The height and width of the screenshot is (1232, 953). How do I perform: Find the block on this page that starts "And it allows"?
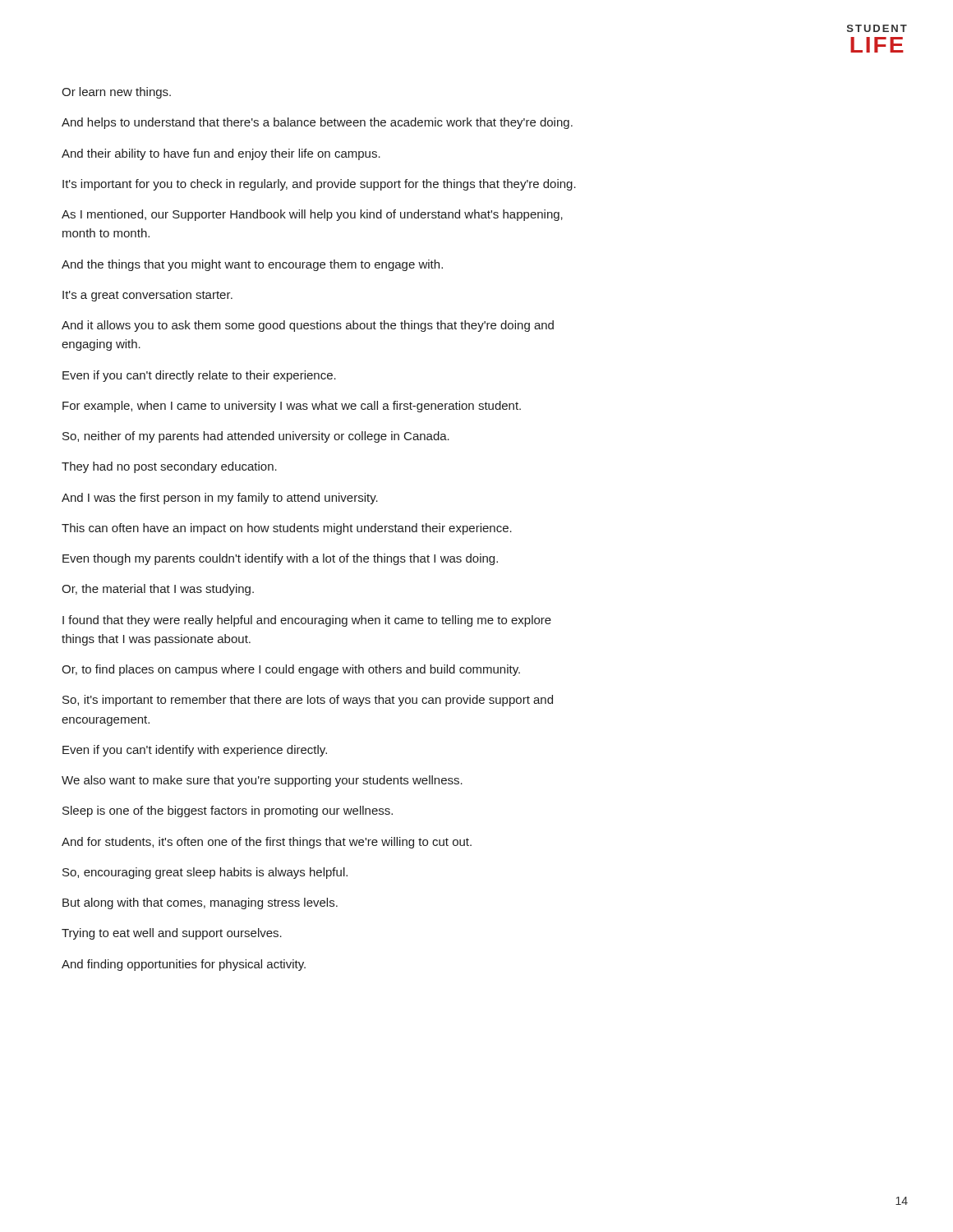[308, 334]
